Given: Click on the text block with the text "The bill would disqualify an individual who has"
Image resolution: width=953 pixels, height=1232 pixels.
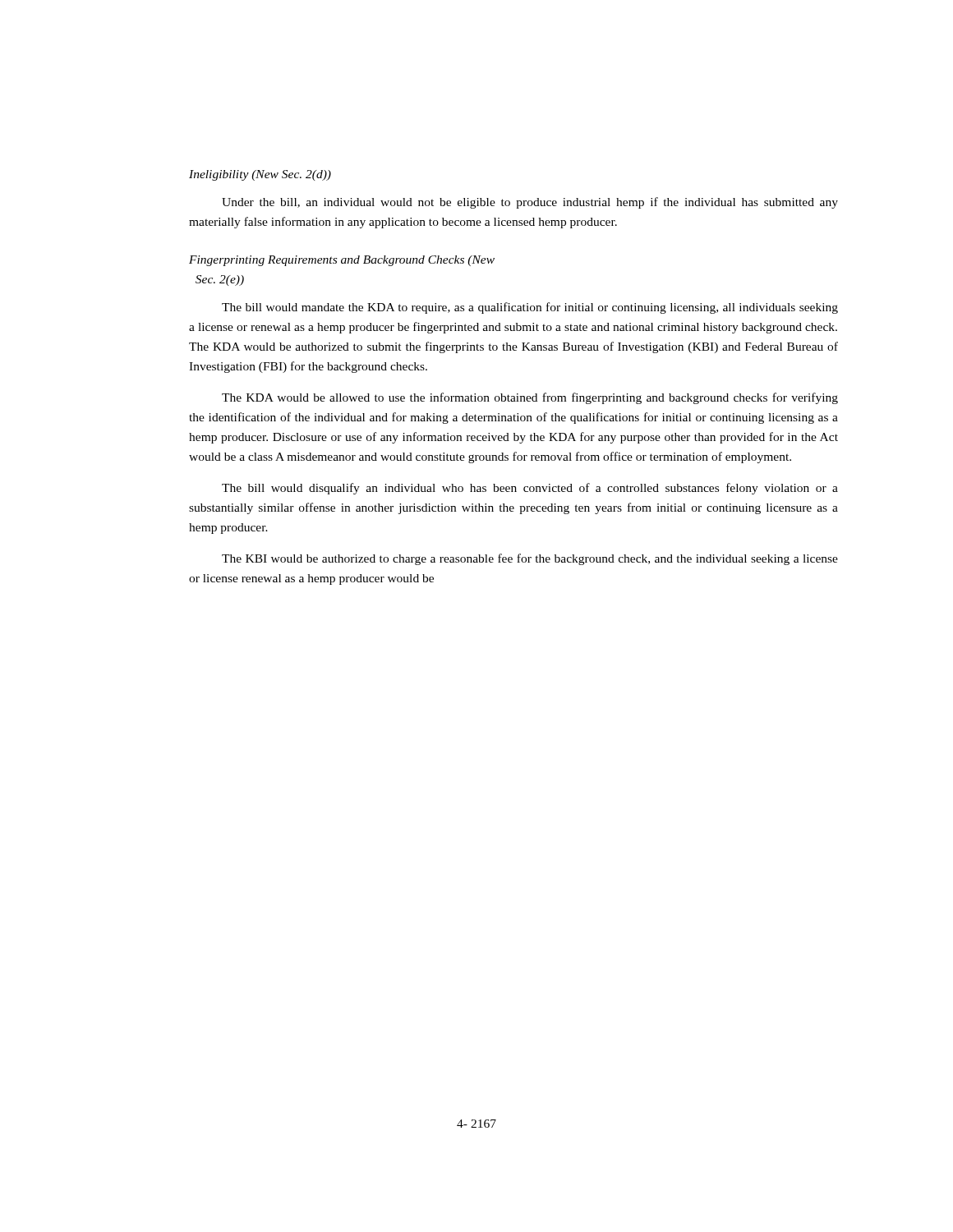Looking at the screenshot, I should click(x=513, y=507).
